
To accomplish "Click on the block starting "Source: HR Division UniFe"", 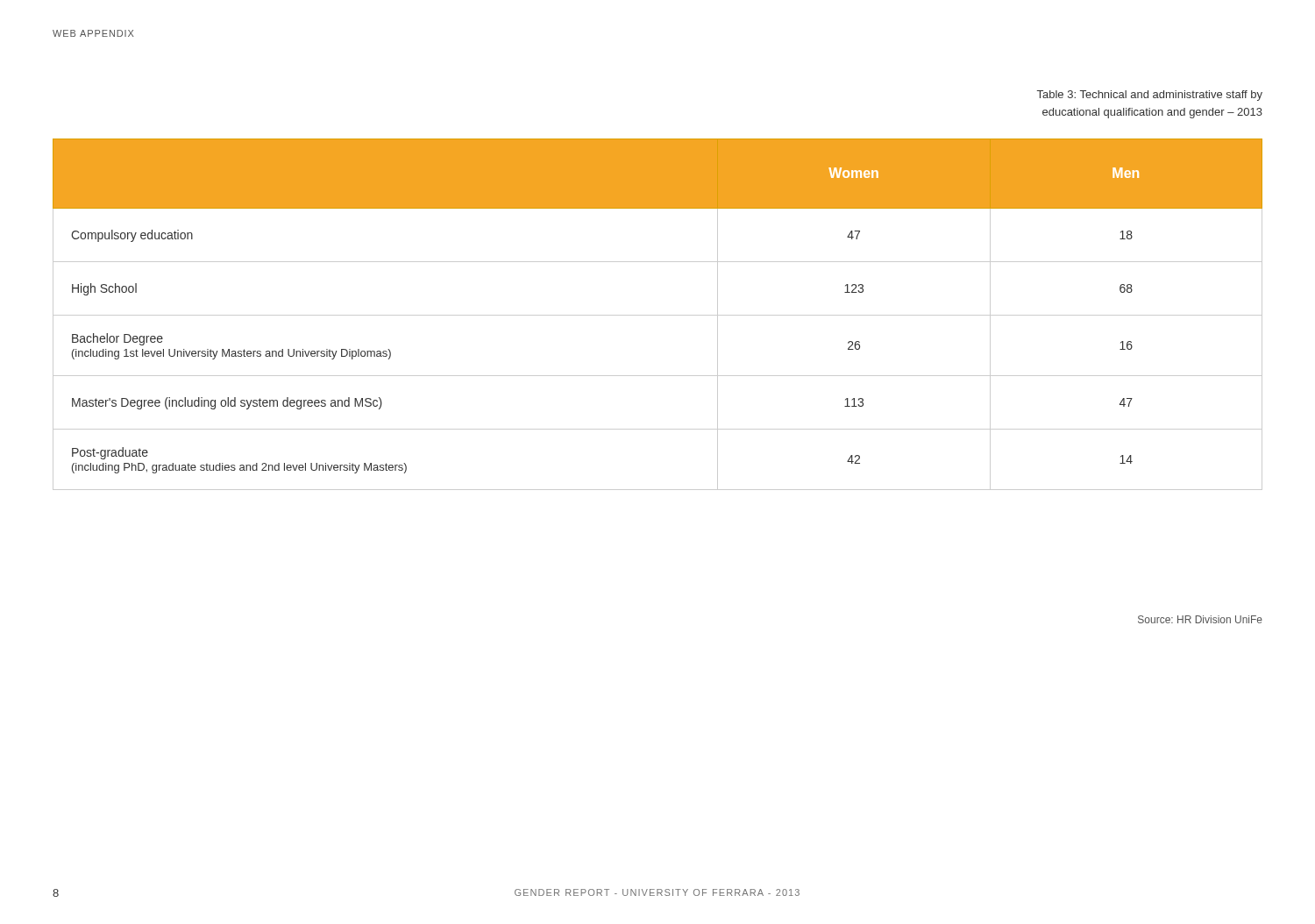I will (x=1200, y=620).
